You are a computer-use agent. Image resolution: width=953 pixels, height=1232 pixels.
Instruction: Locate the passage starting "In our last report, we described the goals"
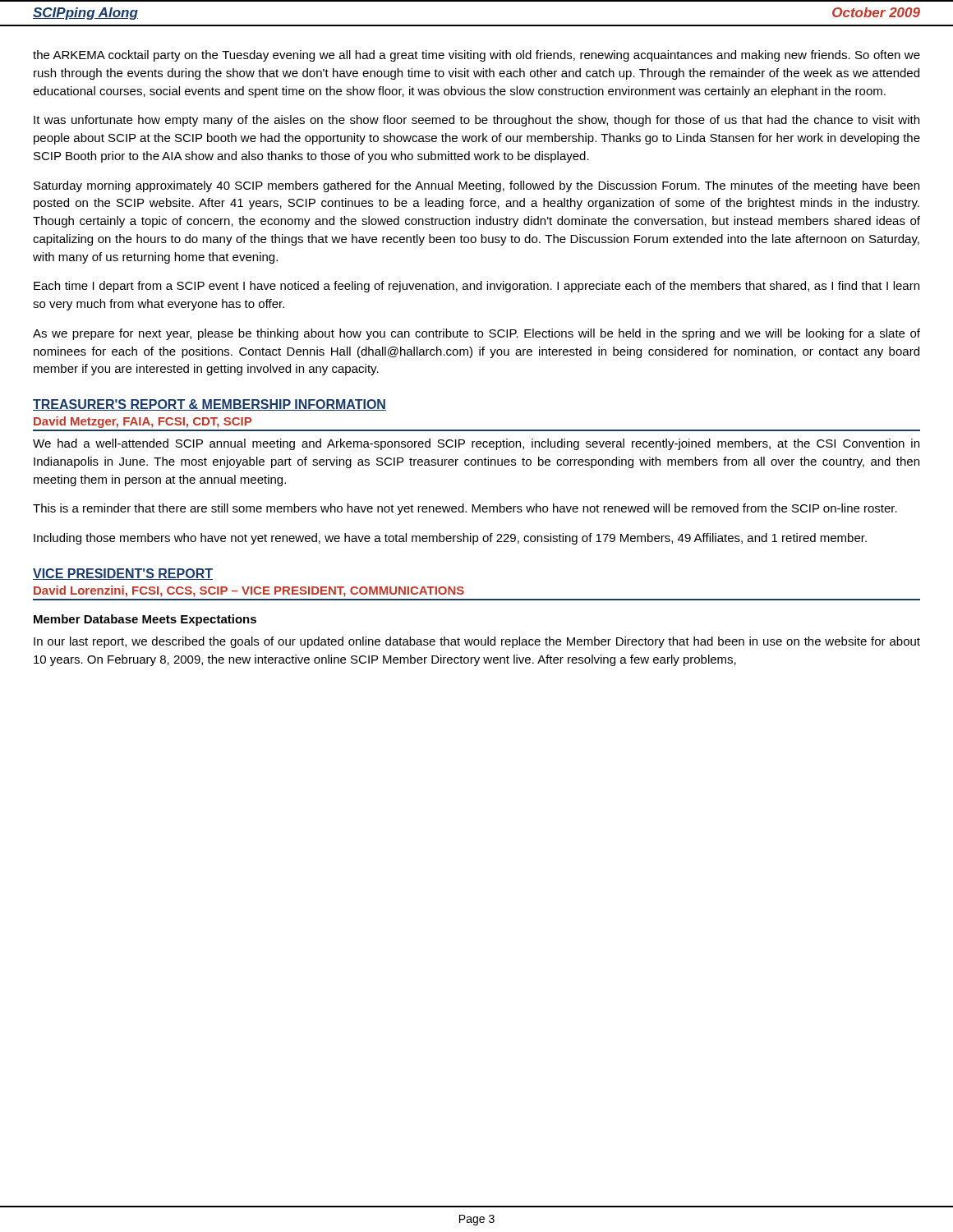pyautogui.click(x=476, y=650)
